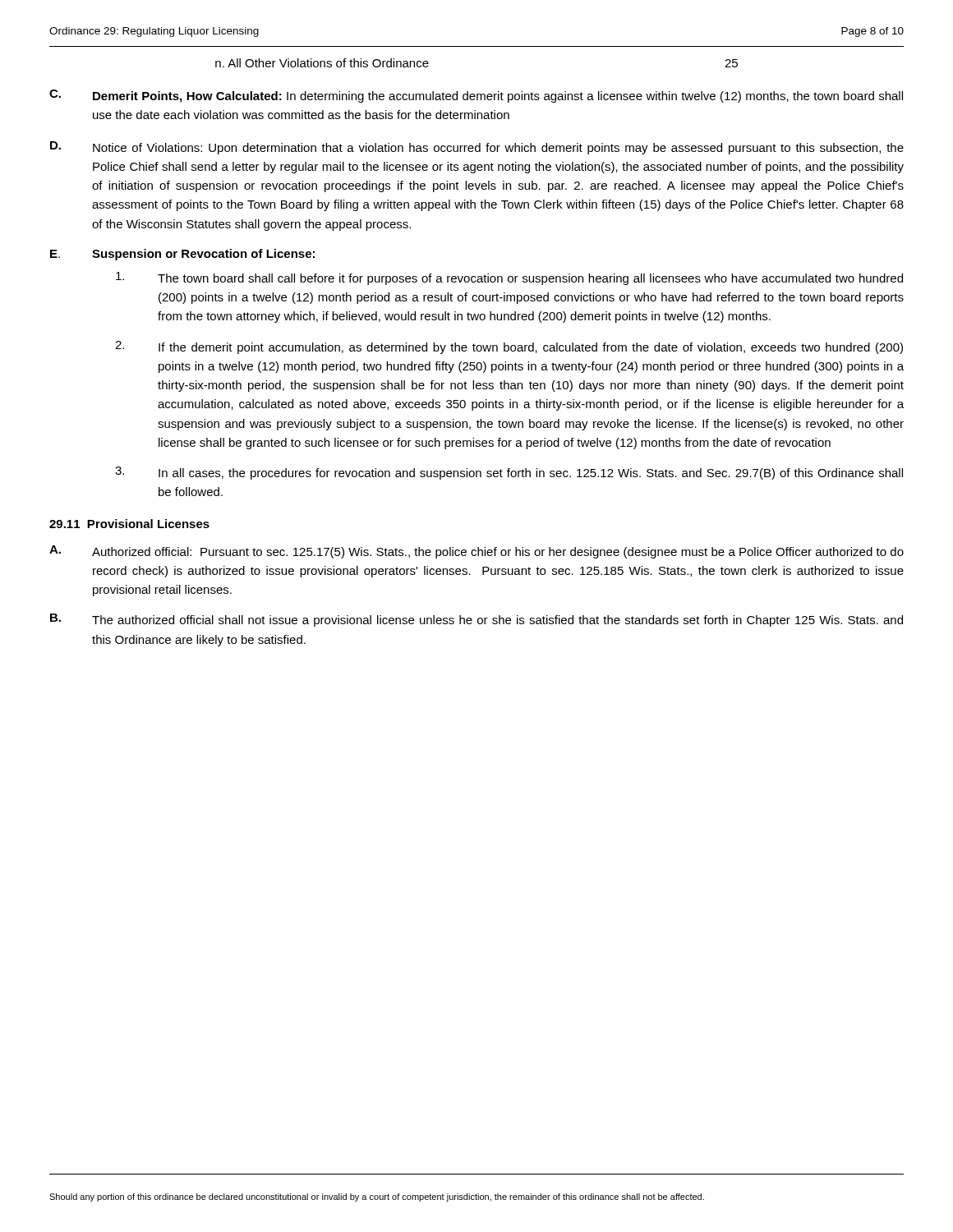Select the list item that reads "D. Notice of Violations:"
The width and height of the screenshot is (953, 1232).
(476, 185)
